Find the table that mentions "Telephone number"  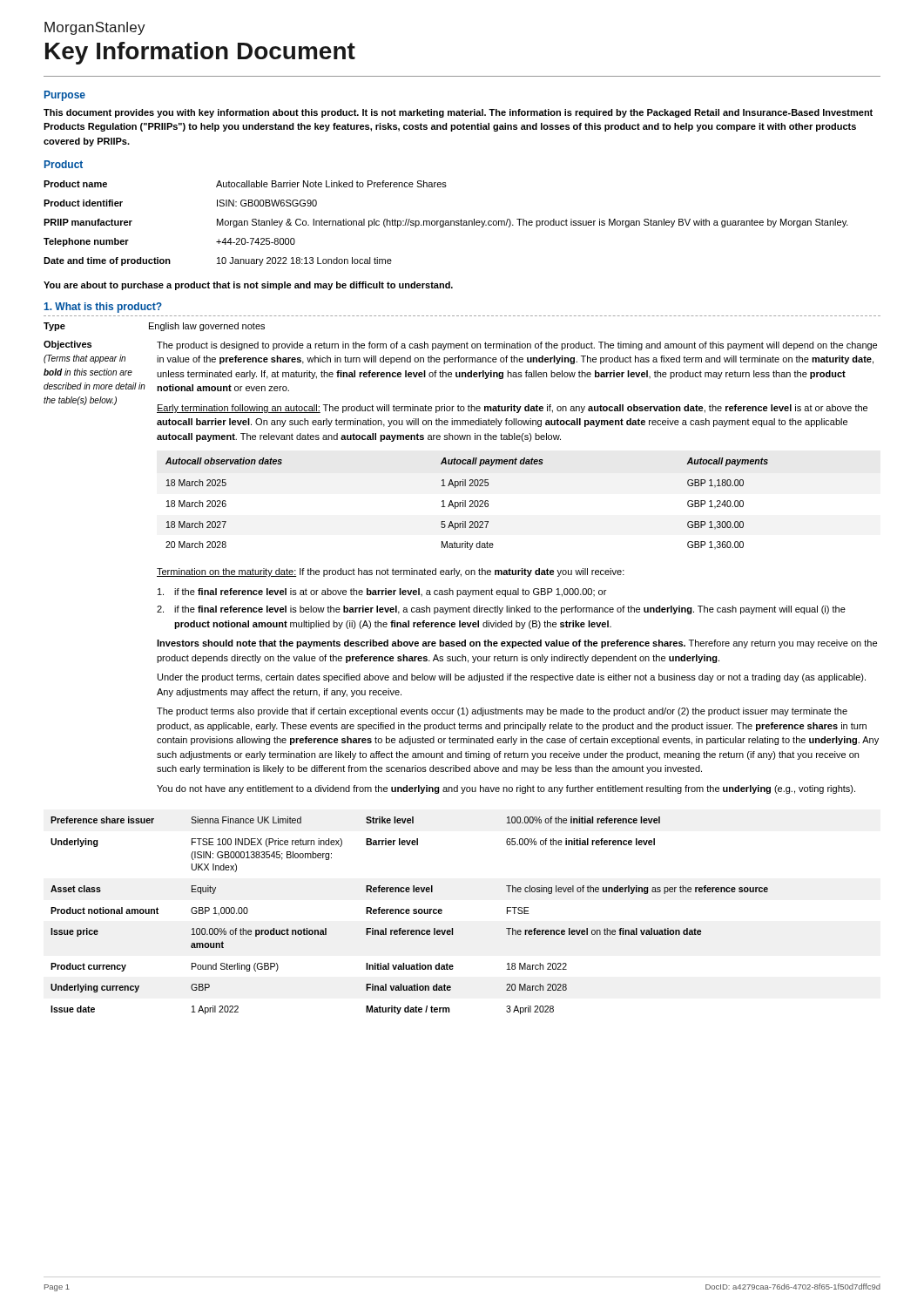tap(462, 223)
